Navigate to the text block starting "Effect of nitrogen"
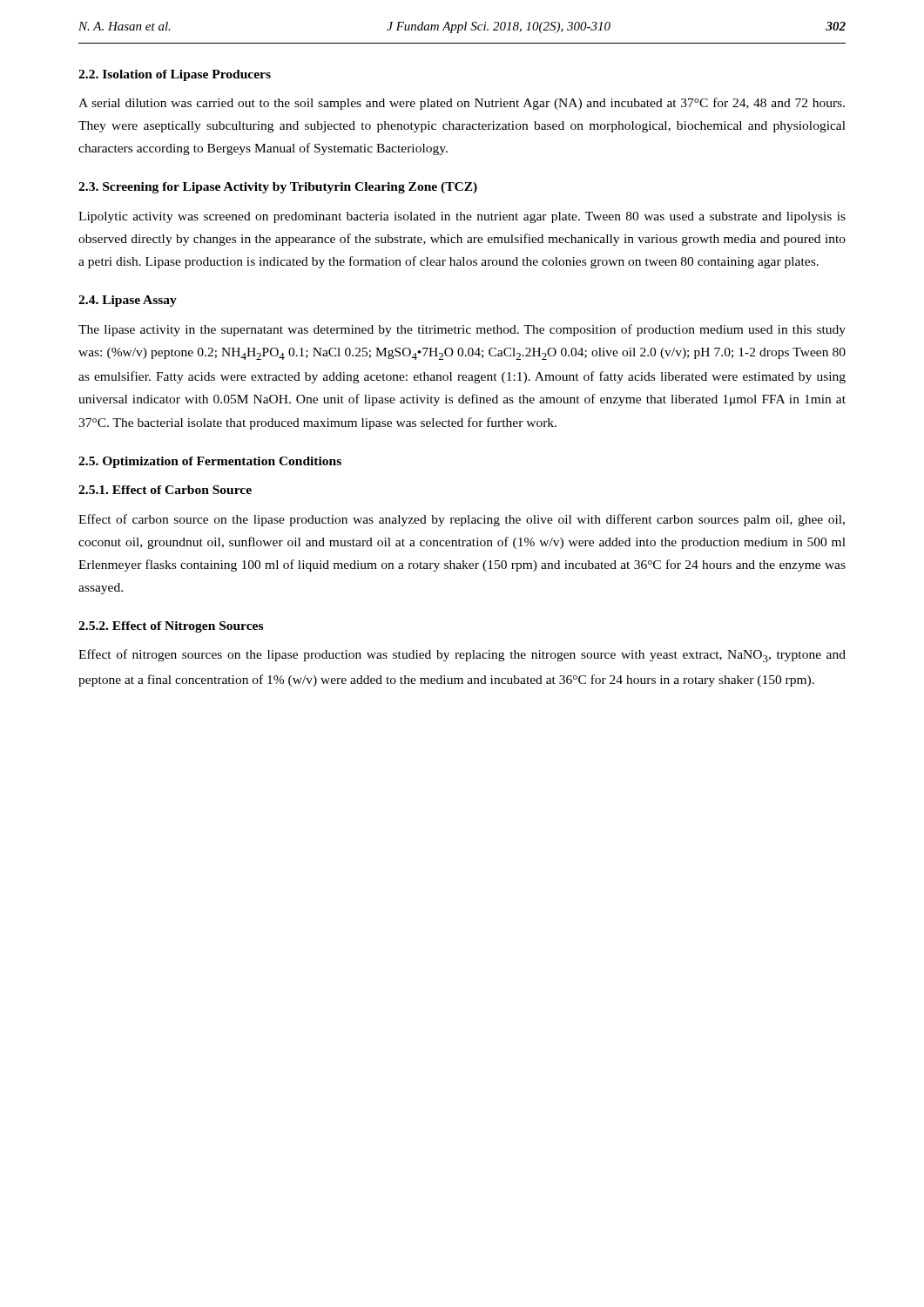The width and height of the screenshot is (924, 1307). [x=462, y=667]
